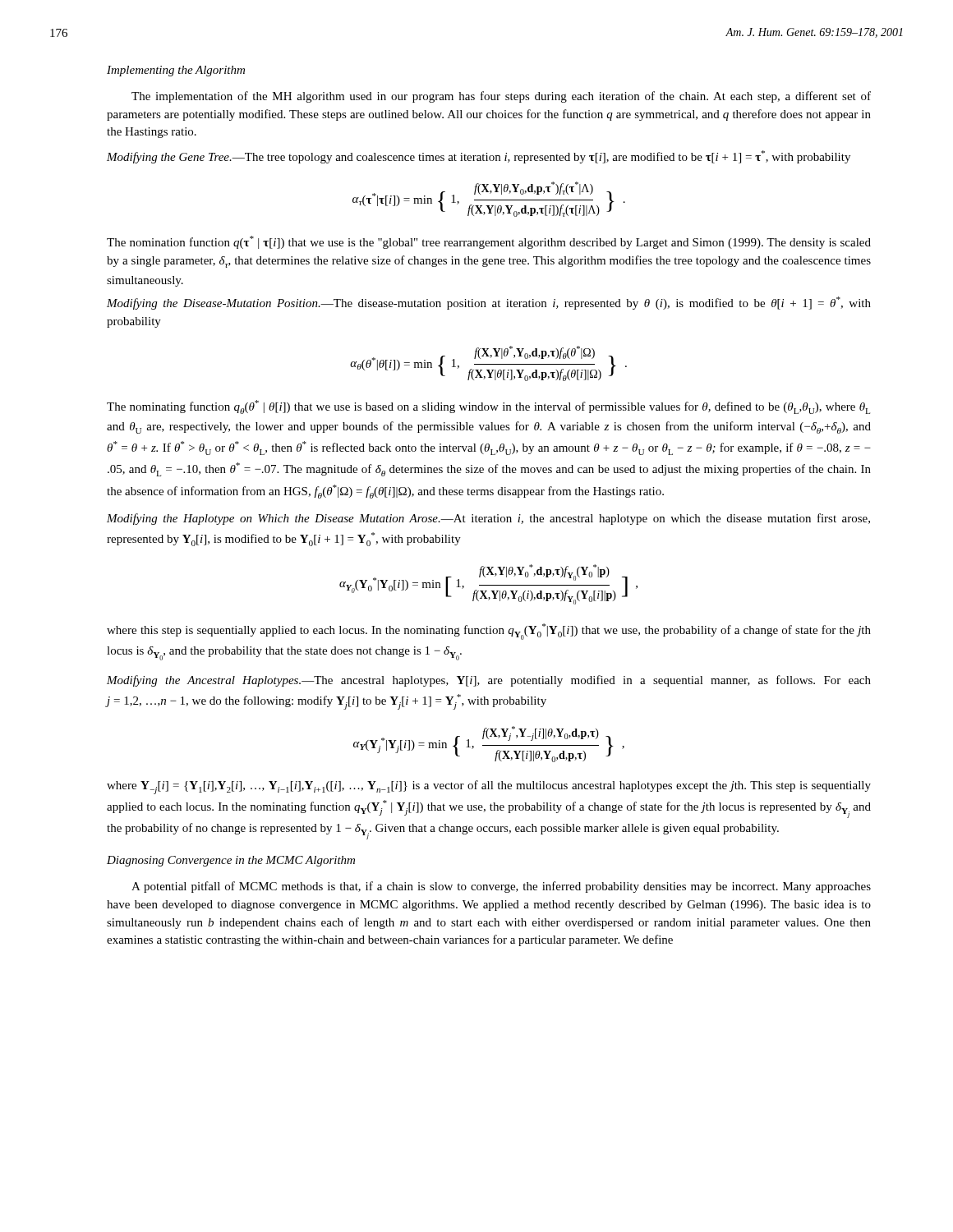Locate the block of text that opens with "where this step is sequentially applied to"
The height and width of the screenshot is (1232, 953).
[x=489, y=632]
